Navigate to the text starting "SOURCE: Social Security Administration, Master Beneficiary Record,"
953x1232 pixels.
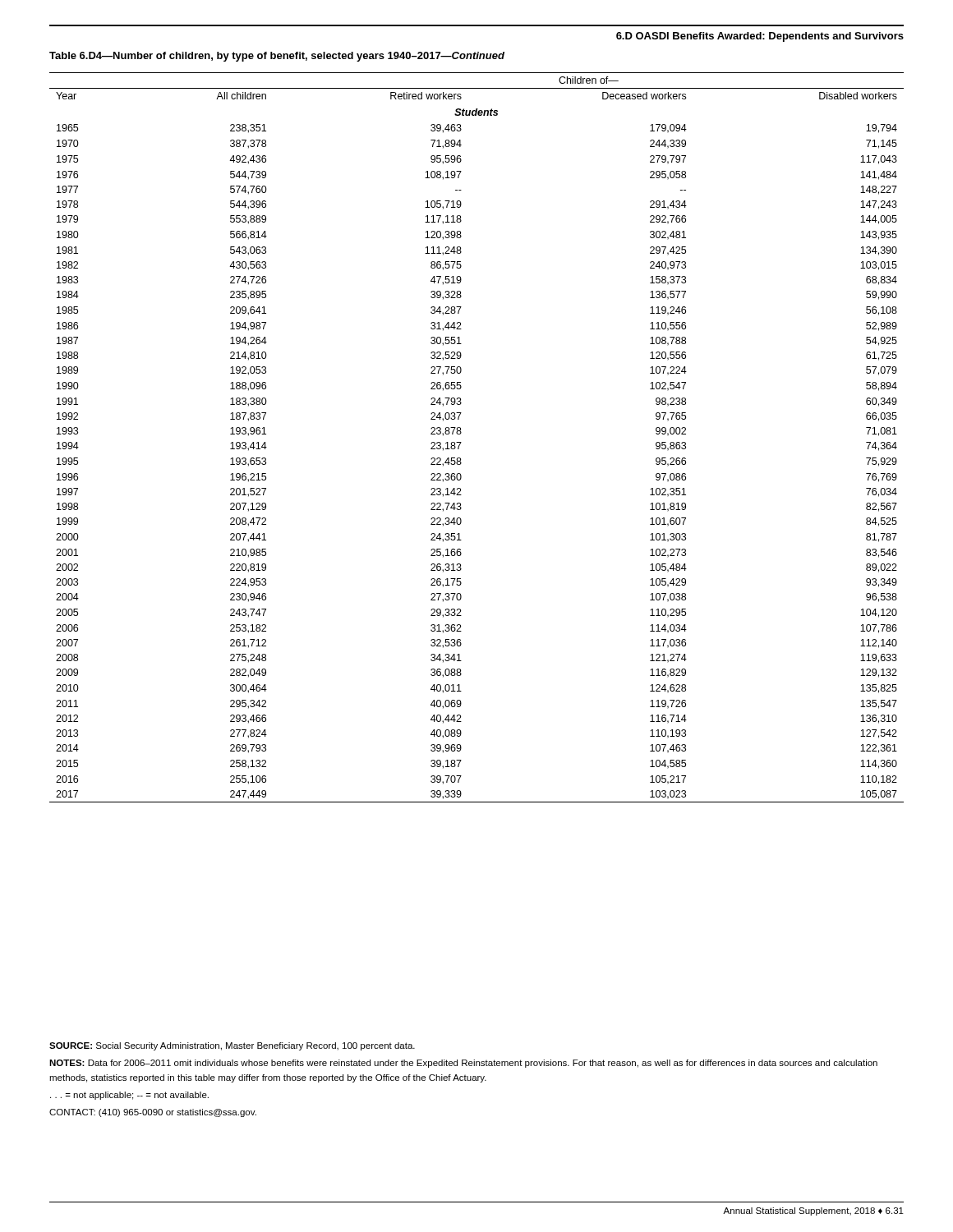click(476, 1079)
